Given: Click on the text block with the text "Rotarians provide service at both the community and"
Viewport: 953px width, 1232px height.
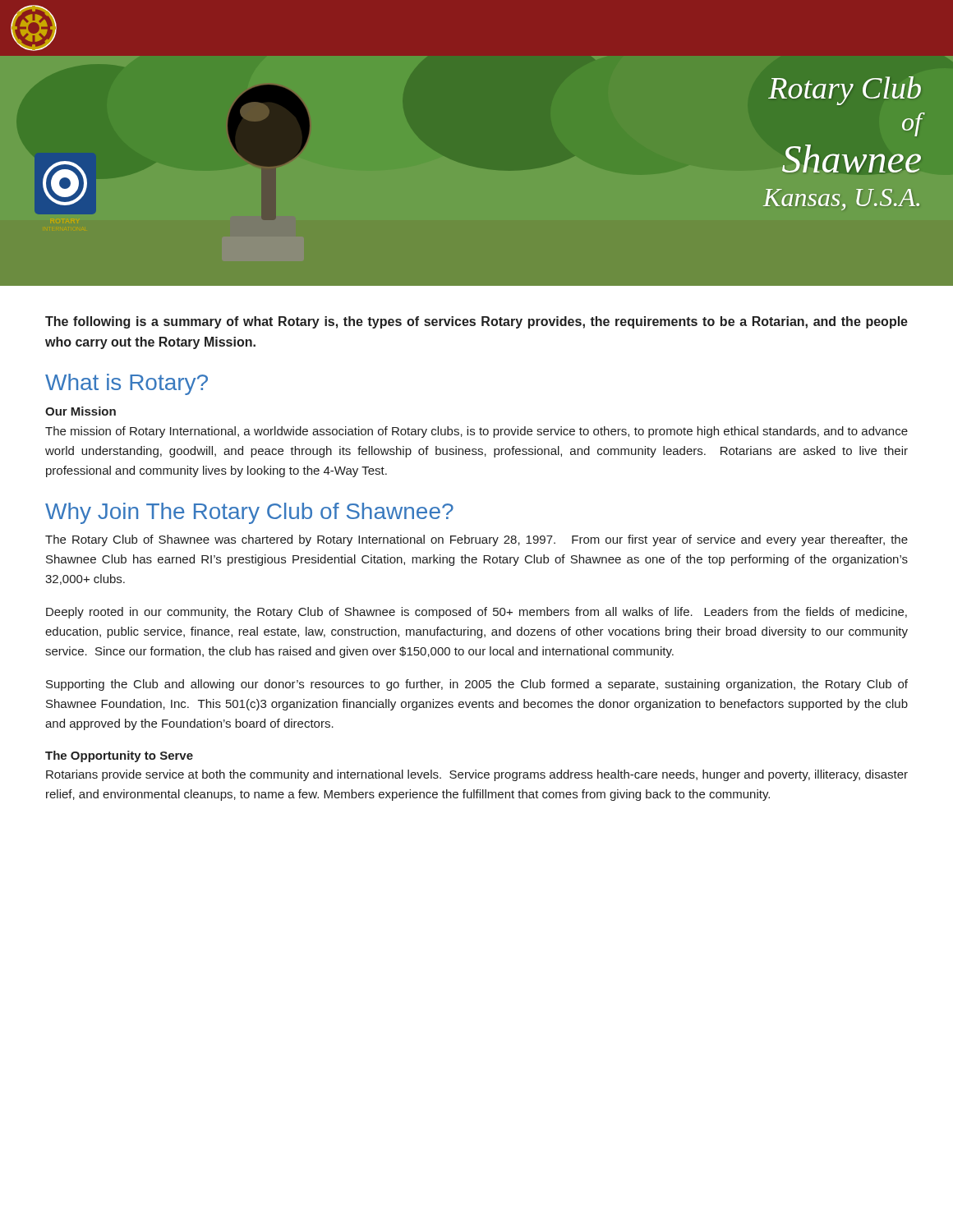Looking at the screenshot, I should tap(476, 784).
